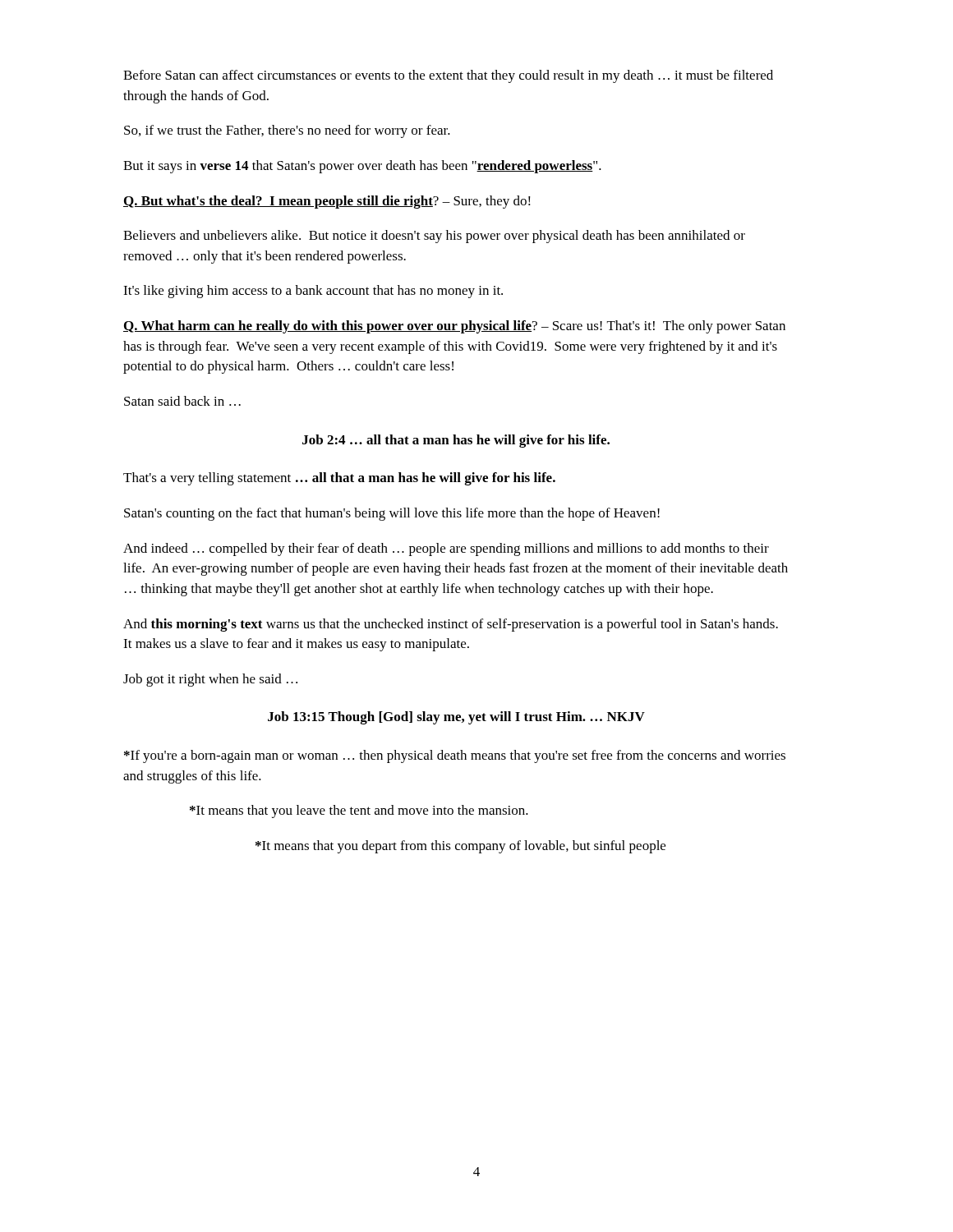
Task: Navigate to the block starting "Believers and unbelievers alike. But notice it"
Action: point(434,246)
